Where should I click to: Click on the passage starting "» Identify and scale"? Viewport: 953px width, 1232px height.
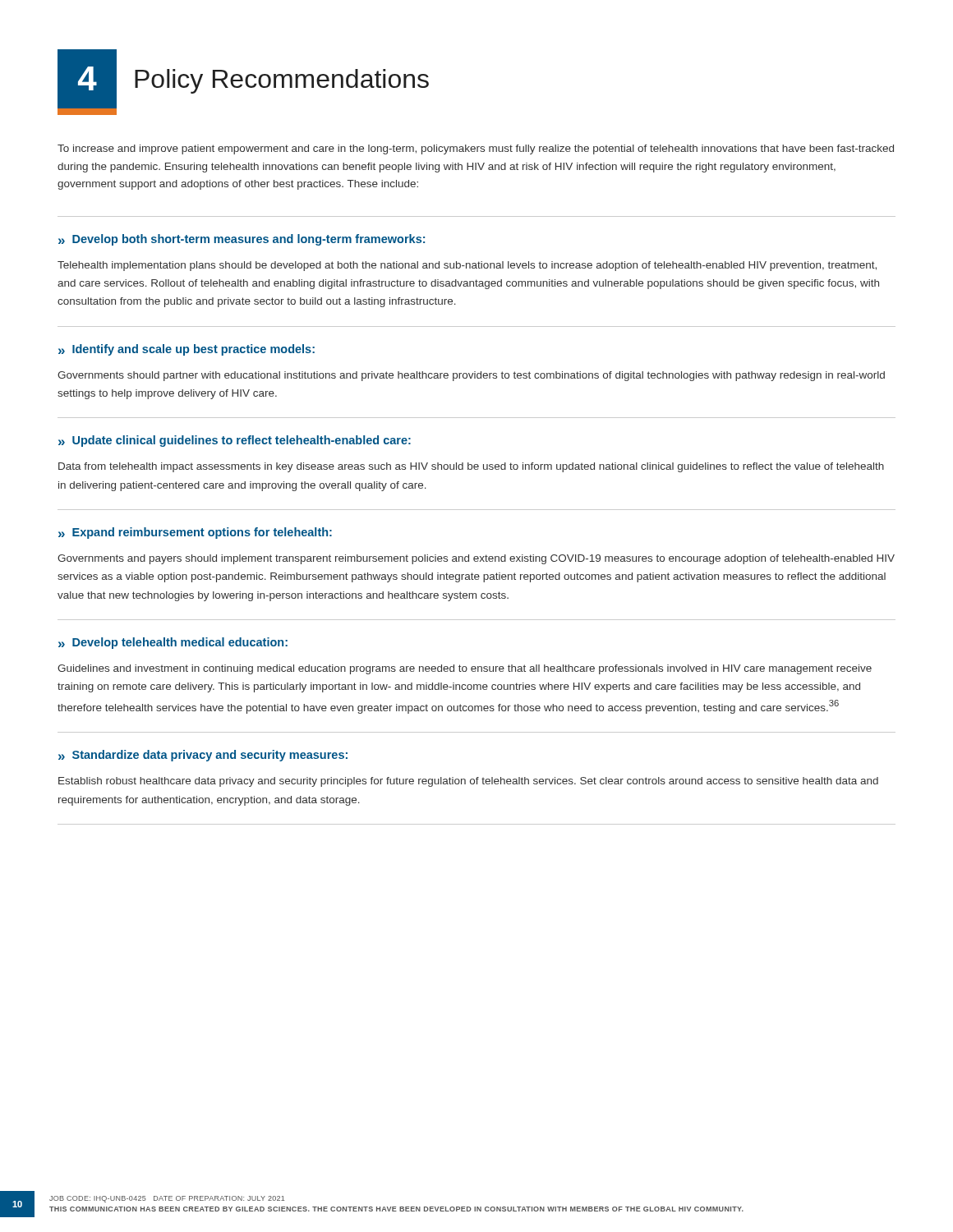tap(186, 350)
